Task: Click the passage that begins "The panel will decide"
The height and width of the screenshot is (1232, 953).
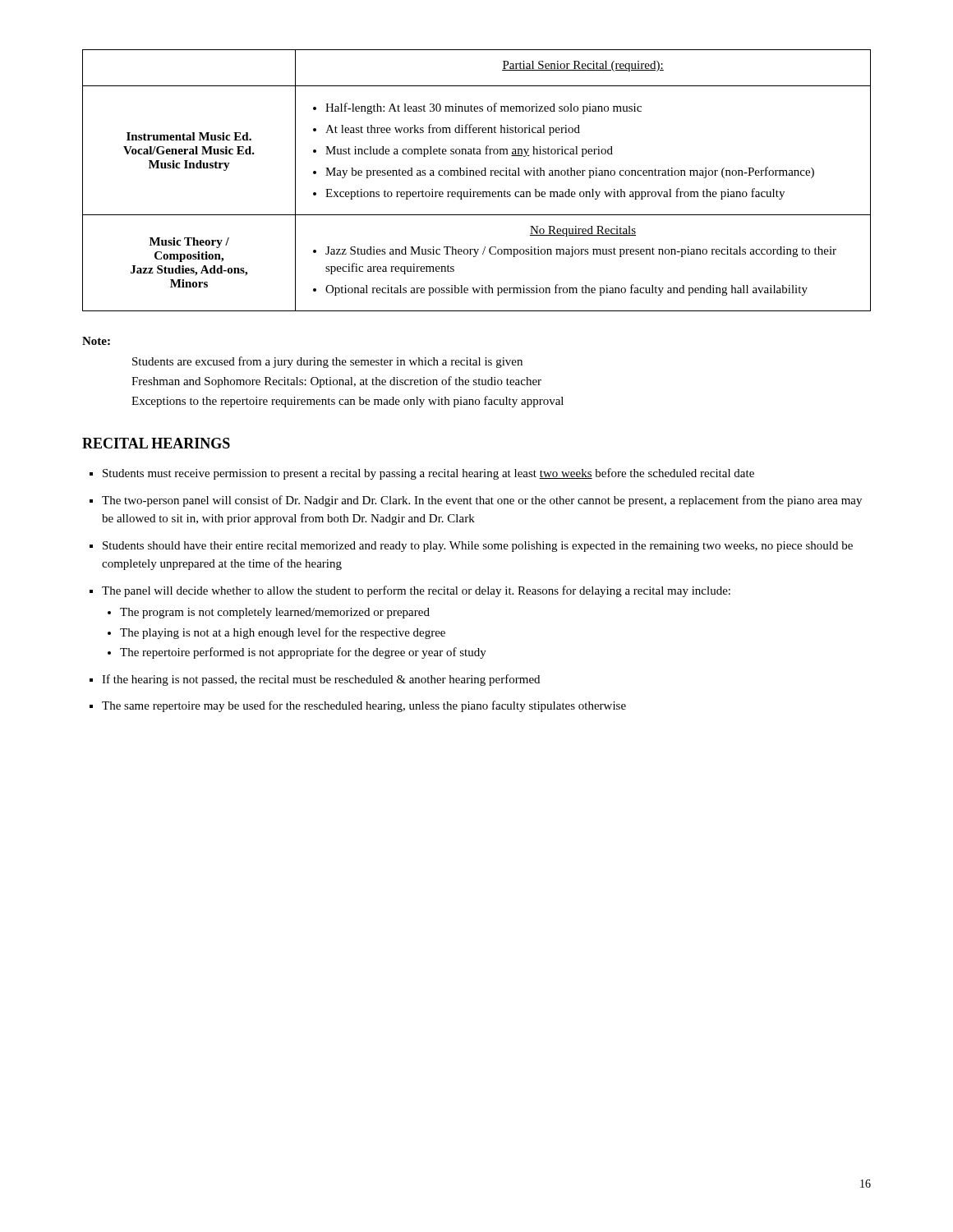Action: (x=416, y=591)
